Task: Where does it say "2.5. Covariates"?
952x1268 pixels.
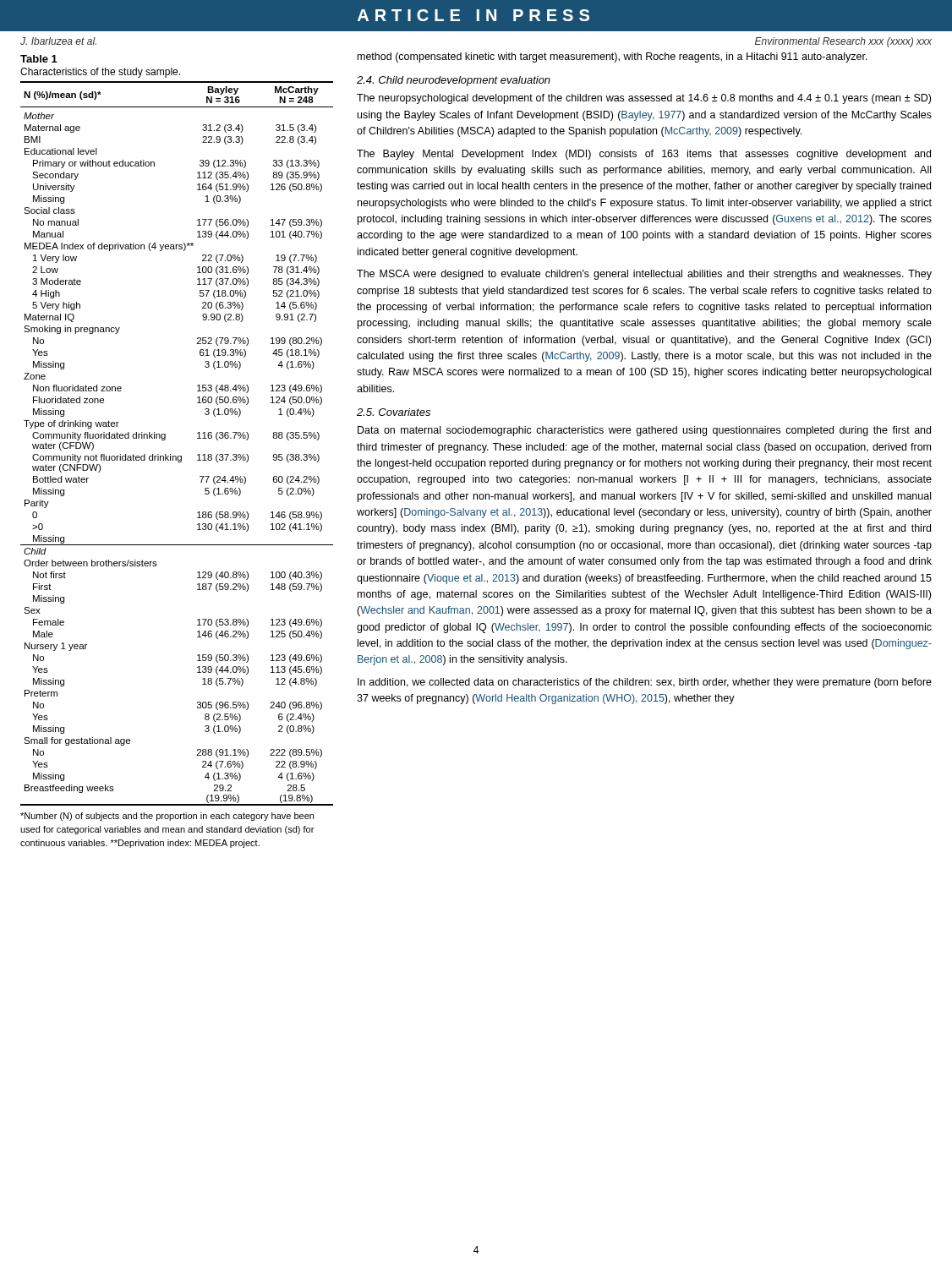Action: click(x=394, y=412)
